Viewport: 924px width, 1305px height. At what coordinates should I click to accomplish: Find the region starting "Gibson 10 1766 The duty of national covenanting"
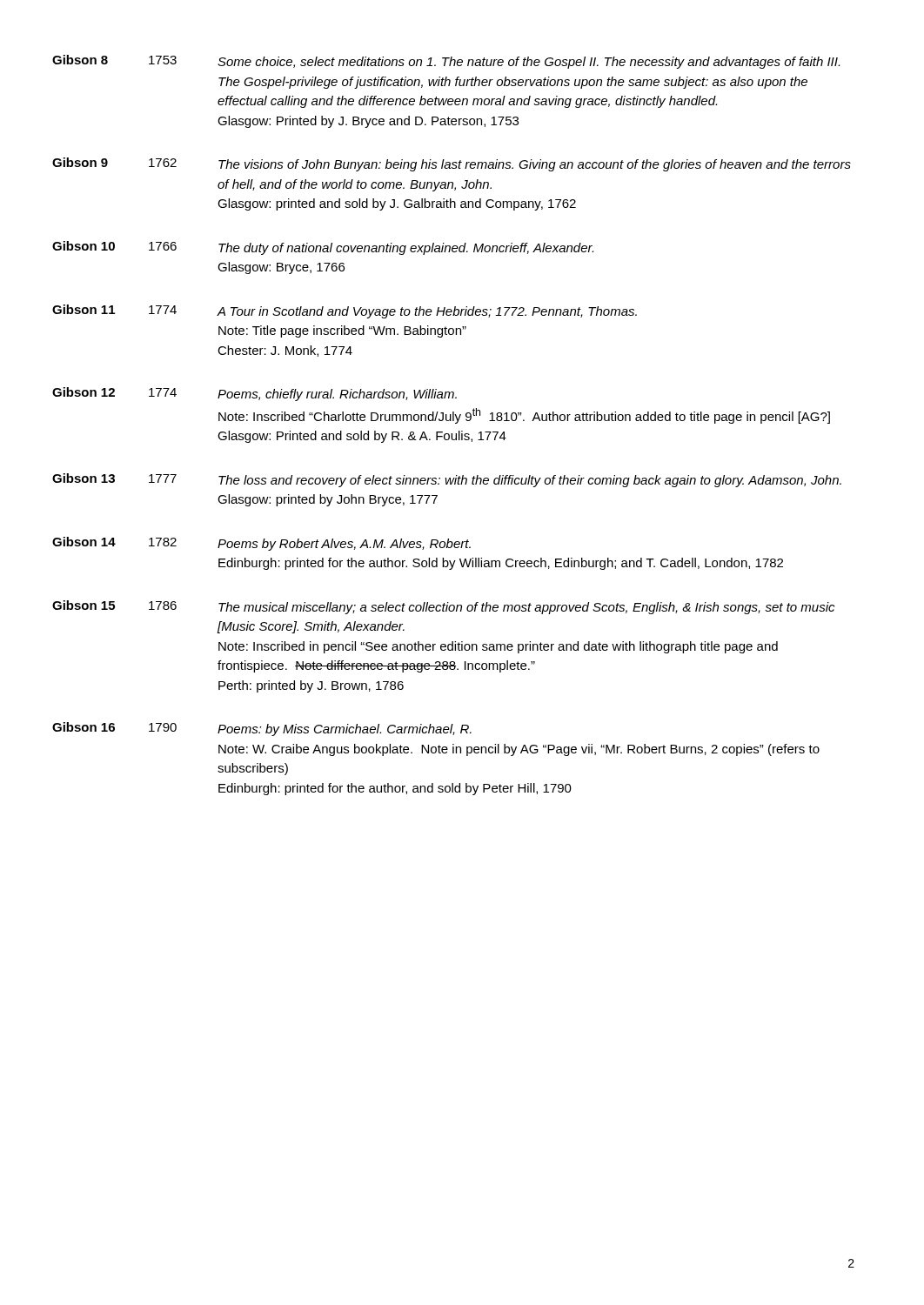point(453,257)
